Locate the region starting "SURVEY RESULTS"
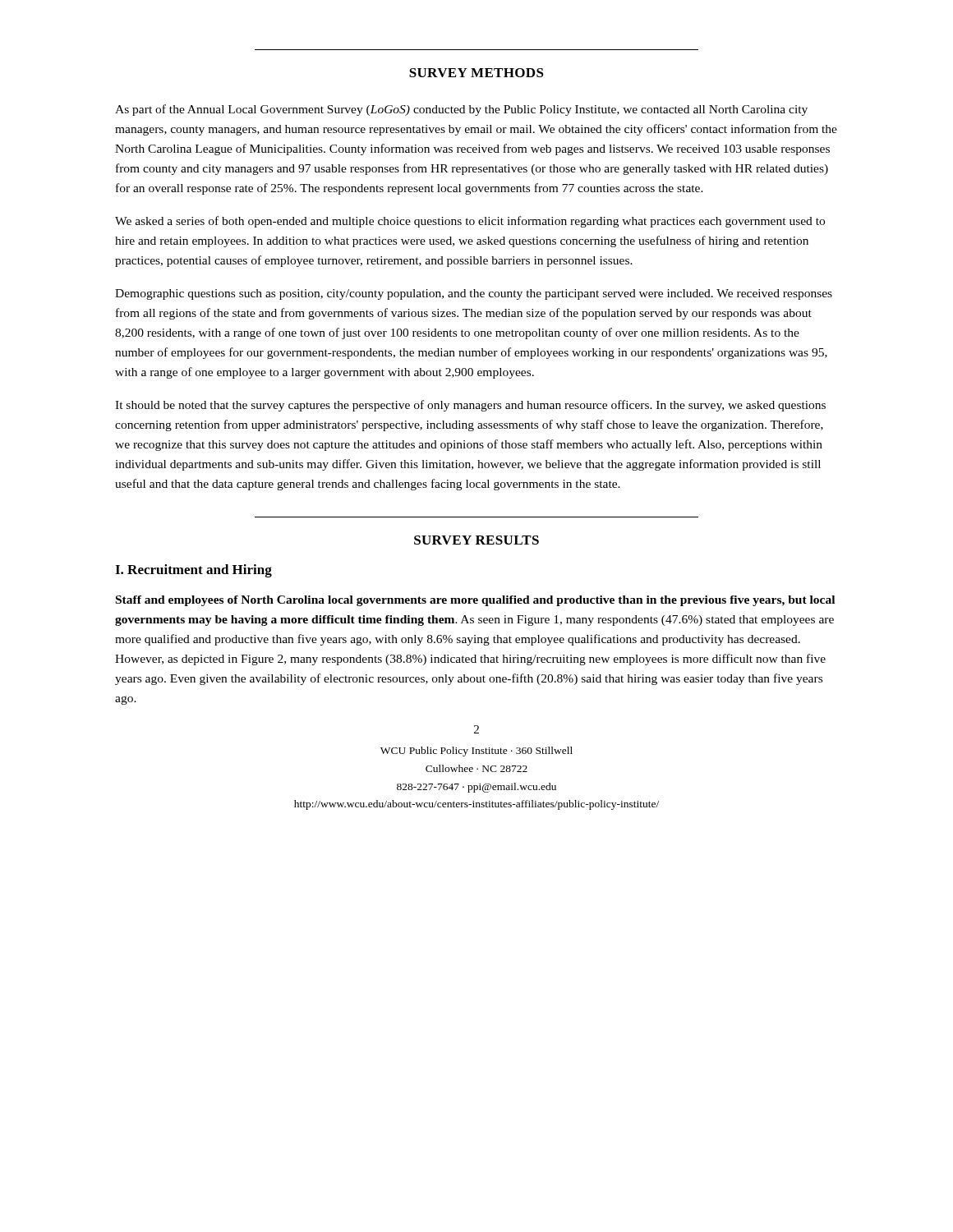The height and width of the screenshot is (1232, 953). [476, 540]
